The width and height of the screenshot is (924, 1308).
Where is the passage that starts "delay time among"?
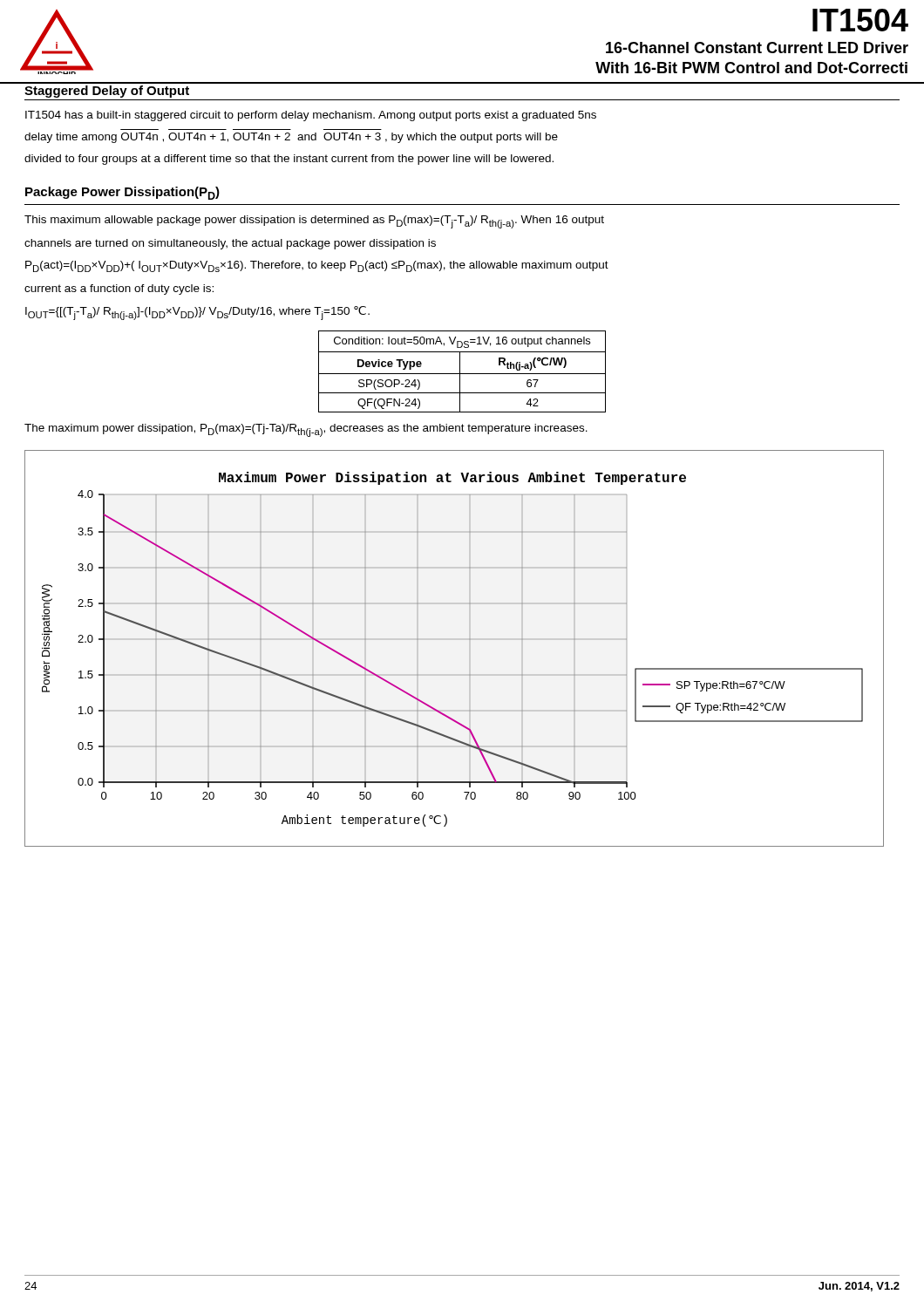coord(291,136)
